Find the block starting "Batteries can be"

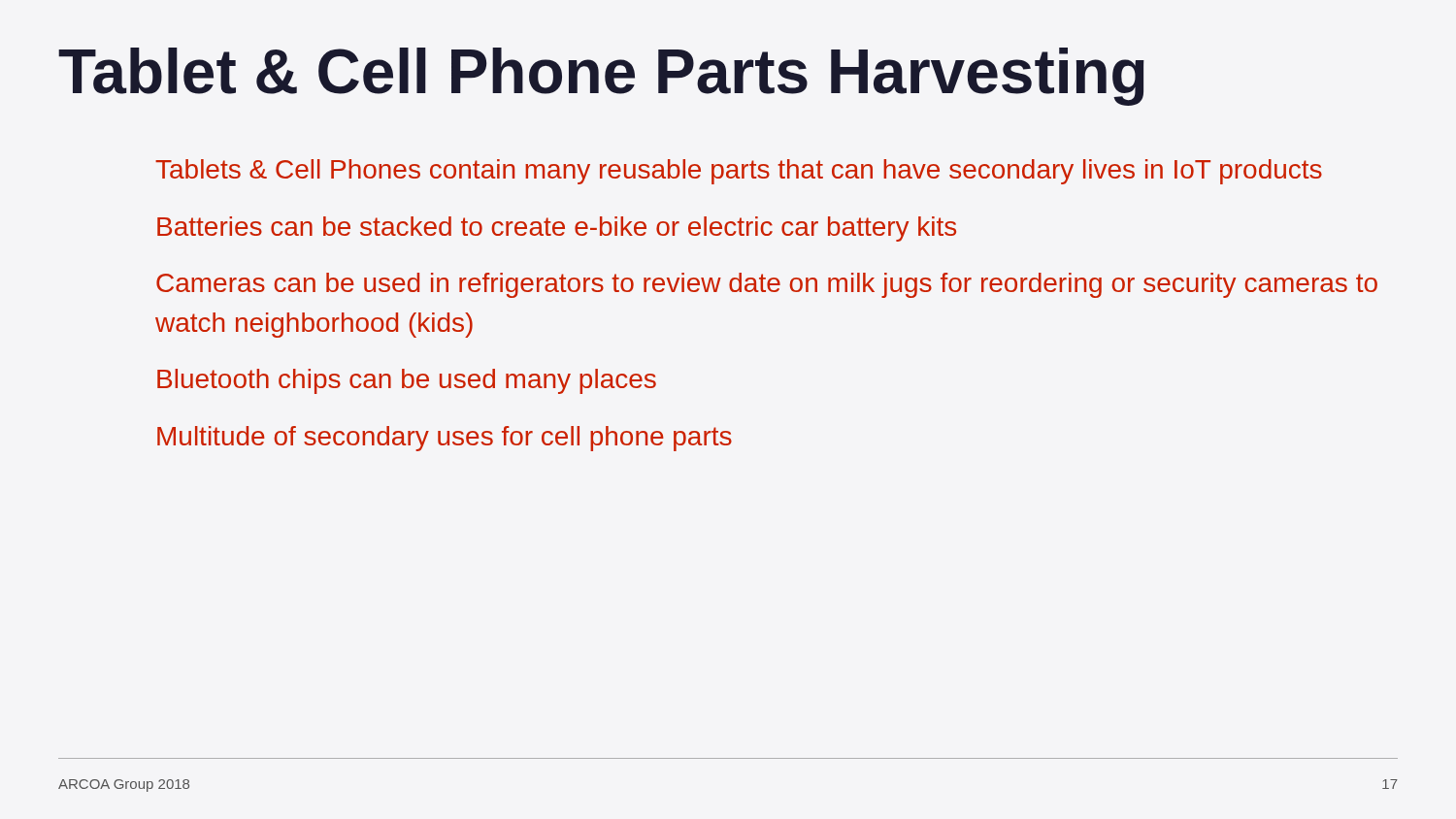click(556, 226)
